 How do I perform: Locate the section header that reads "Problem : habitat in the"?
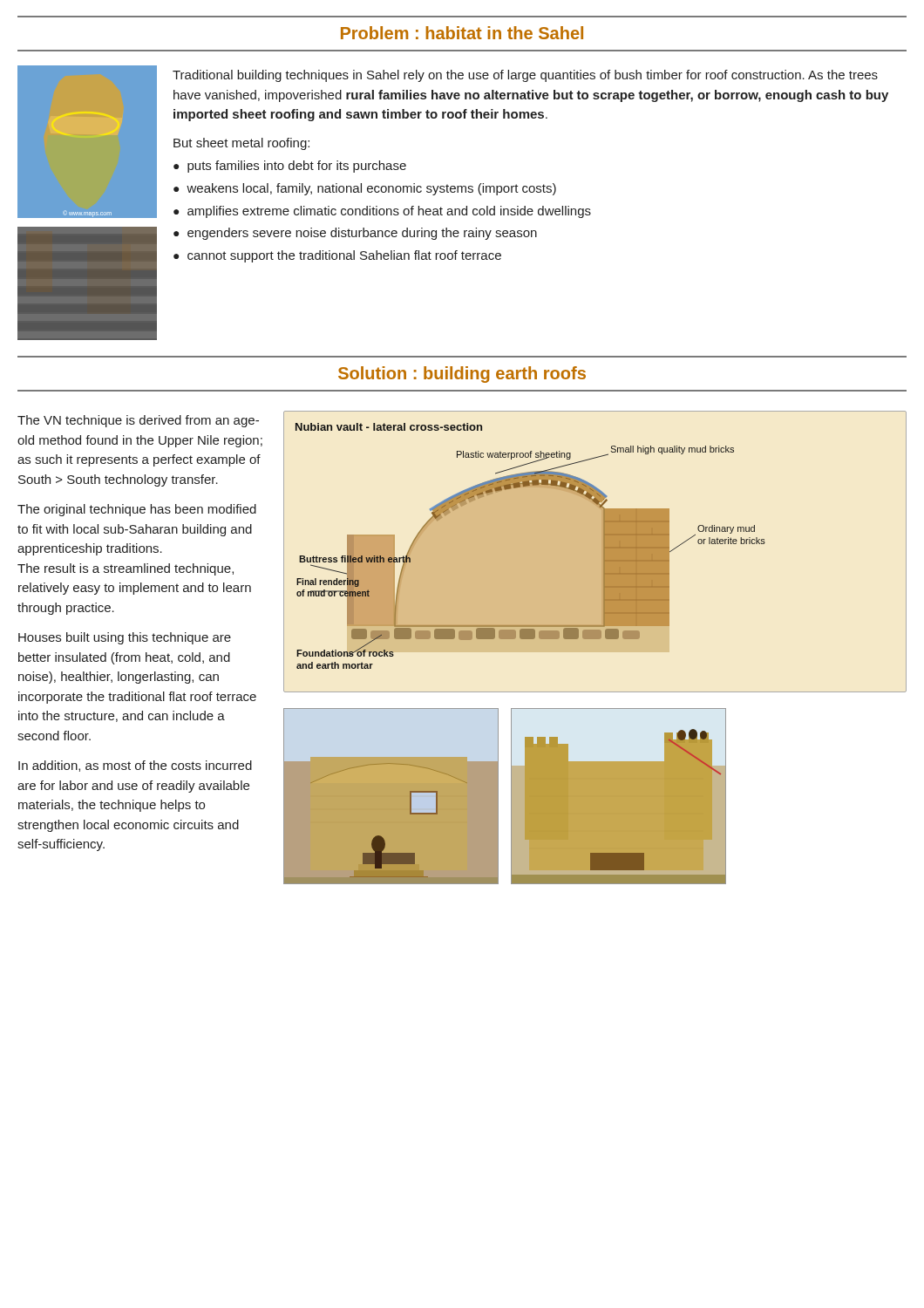tap(462, 33)
